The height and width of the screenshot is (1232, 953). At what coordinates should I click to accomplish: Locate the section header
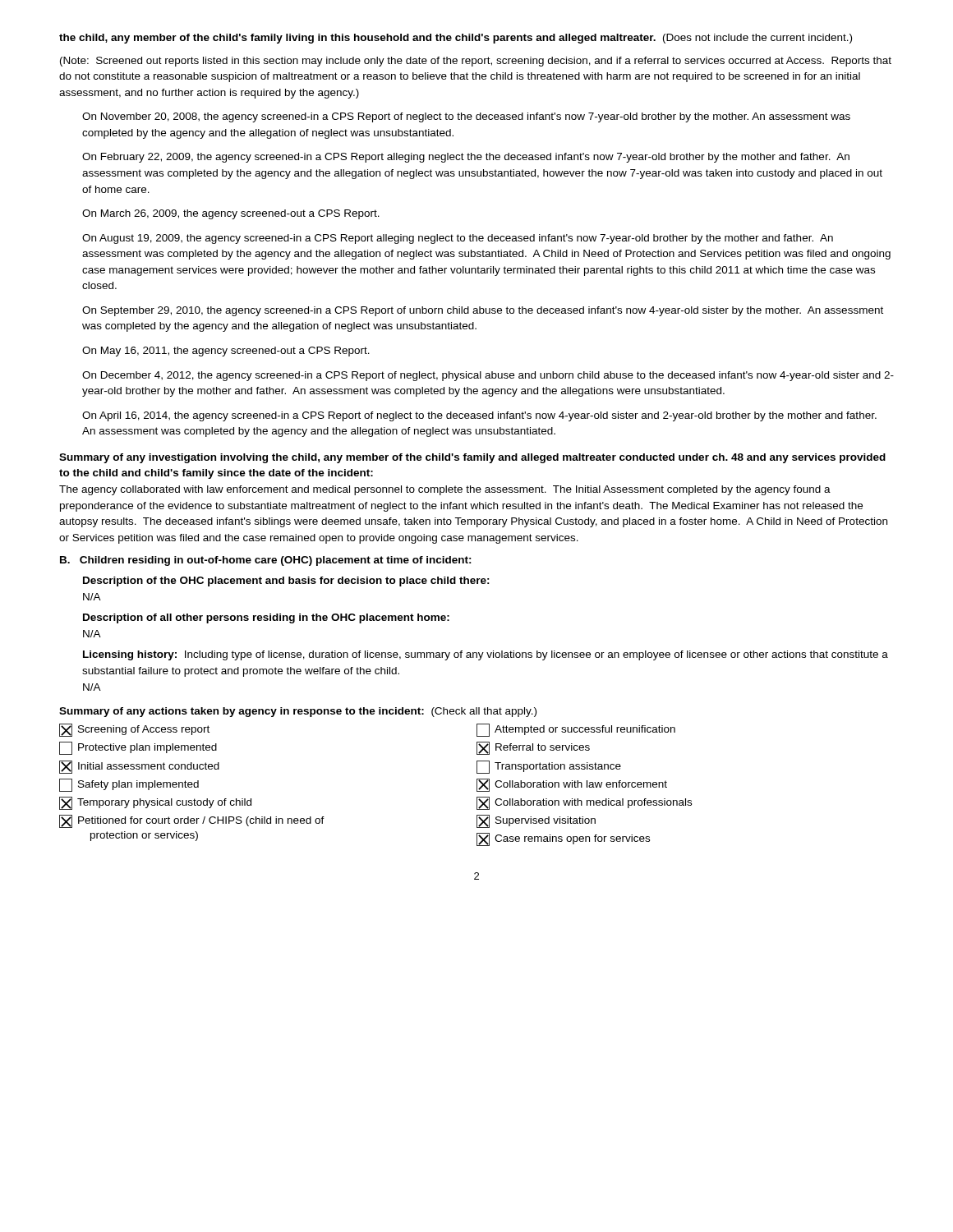(x=266, y=560)
